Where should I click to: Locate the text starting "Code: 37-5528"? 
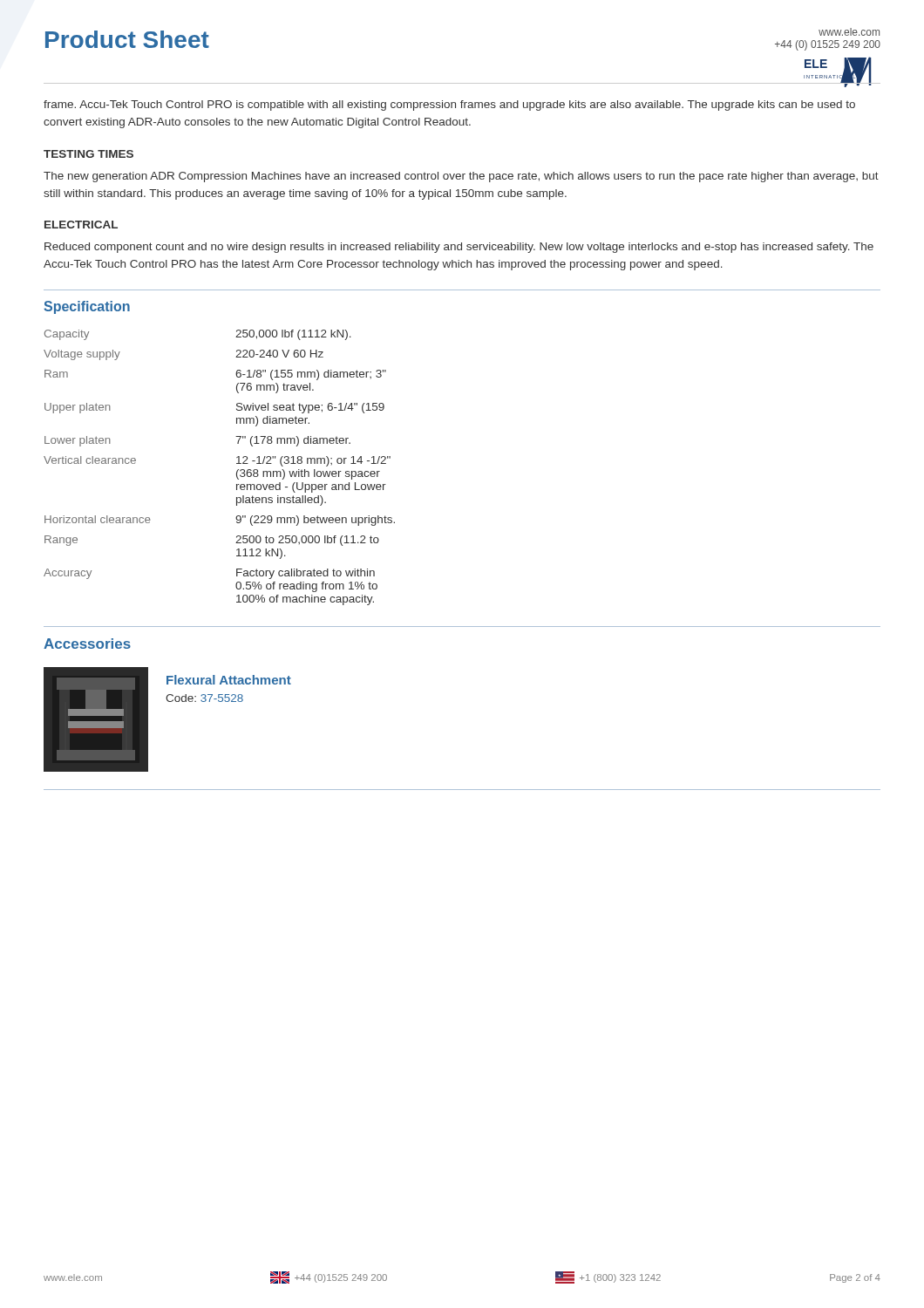(205, 698)
